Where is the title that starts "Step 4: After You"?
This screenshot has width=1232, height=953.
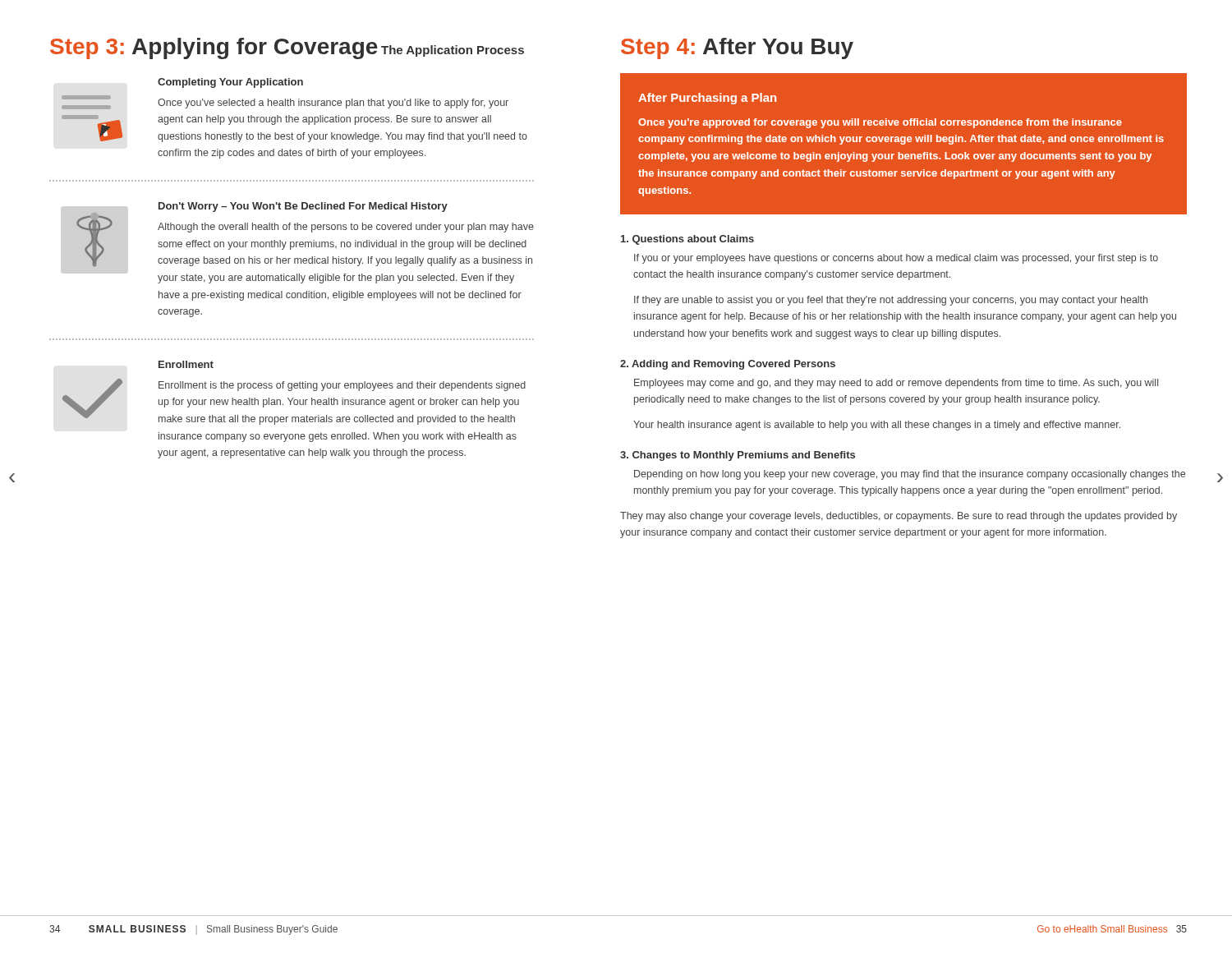pyautogui.click(x=737, y=47)
